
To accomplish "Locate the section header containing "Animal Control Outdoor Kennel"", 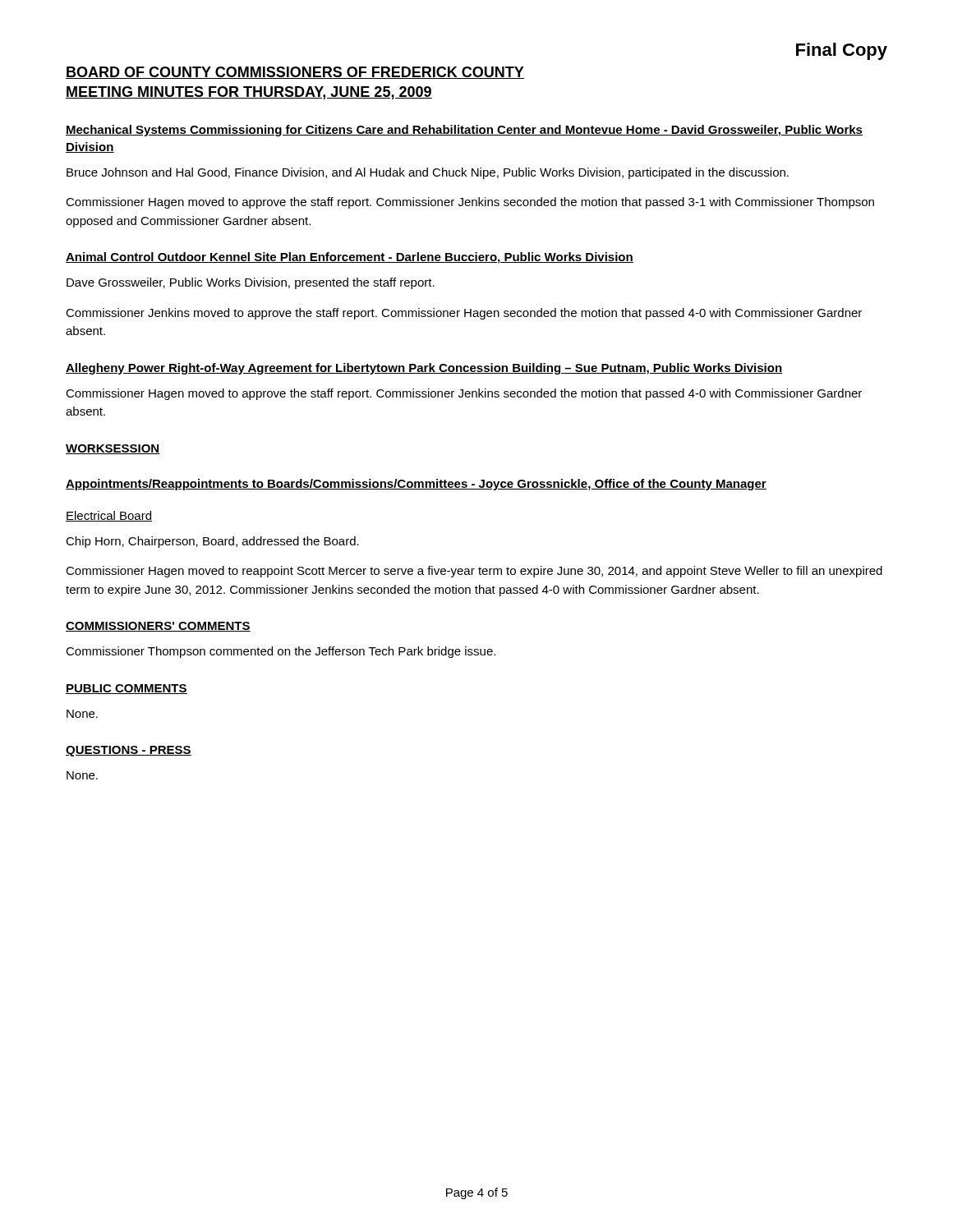I will tap(349, 257).
